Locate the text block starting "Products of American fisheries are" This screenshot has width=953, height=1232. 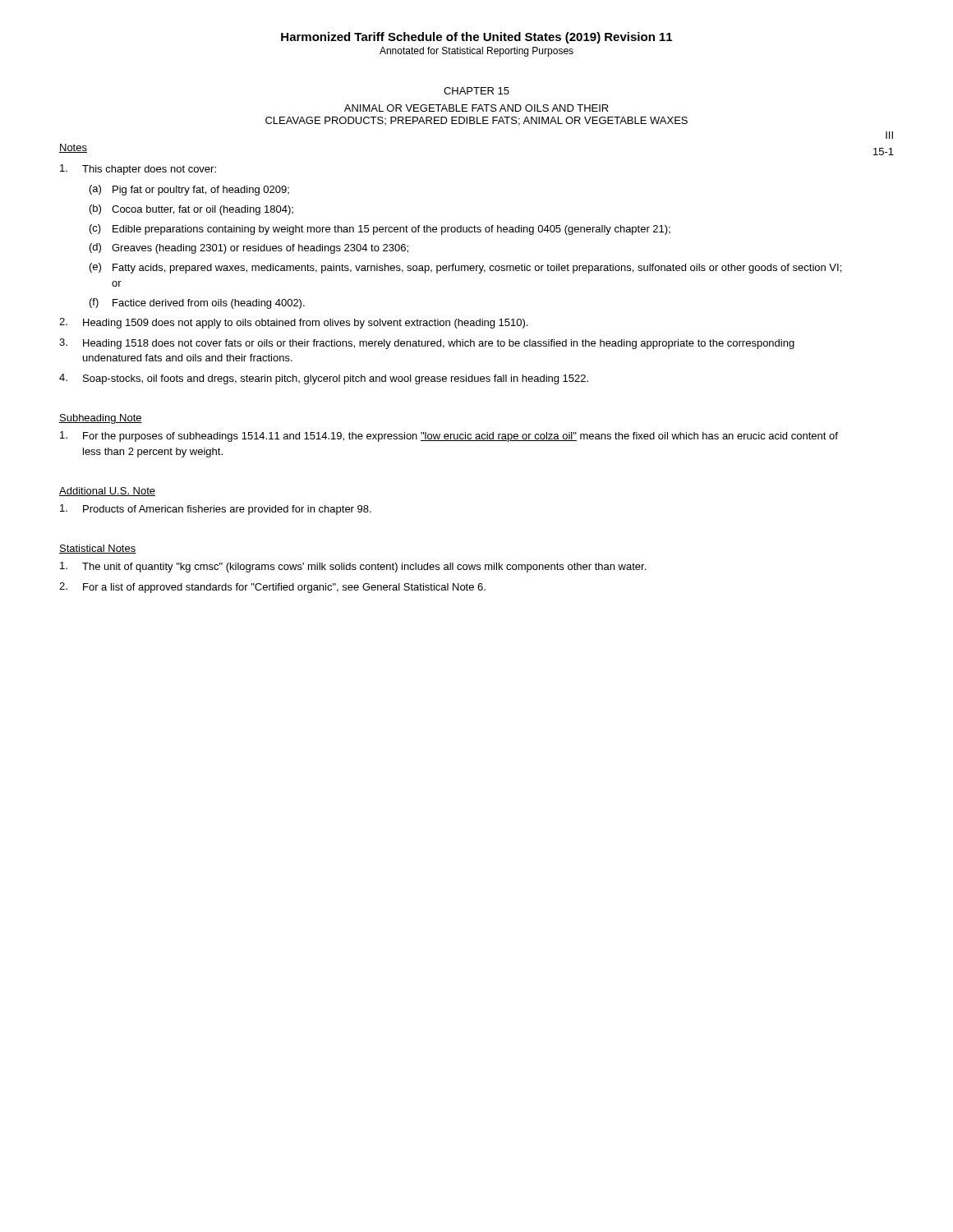click(216, 509)
